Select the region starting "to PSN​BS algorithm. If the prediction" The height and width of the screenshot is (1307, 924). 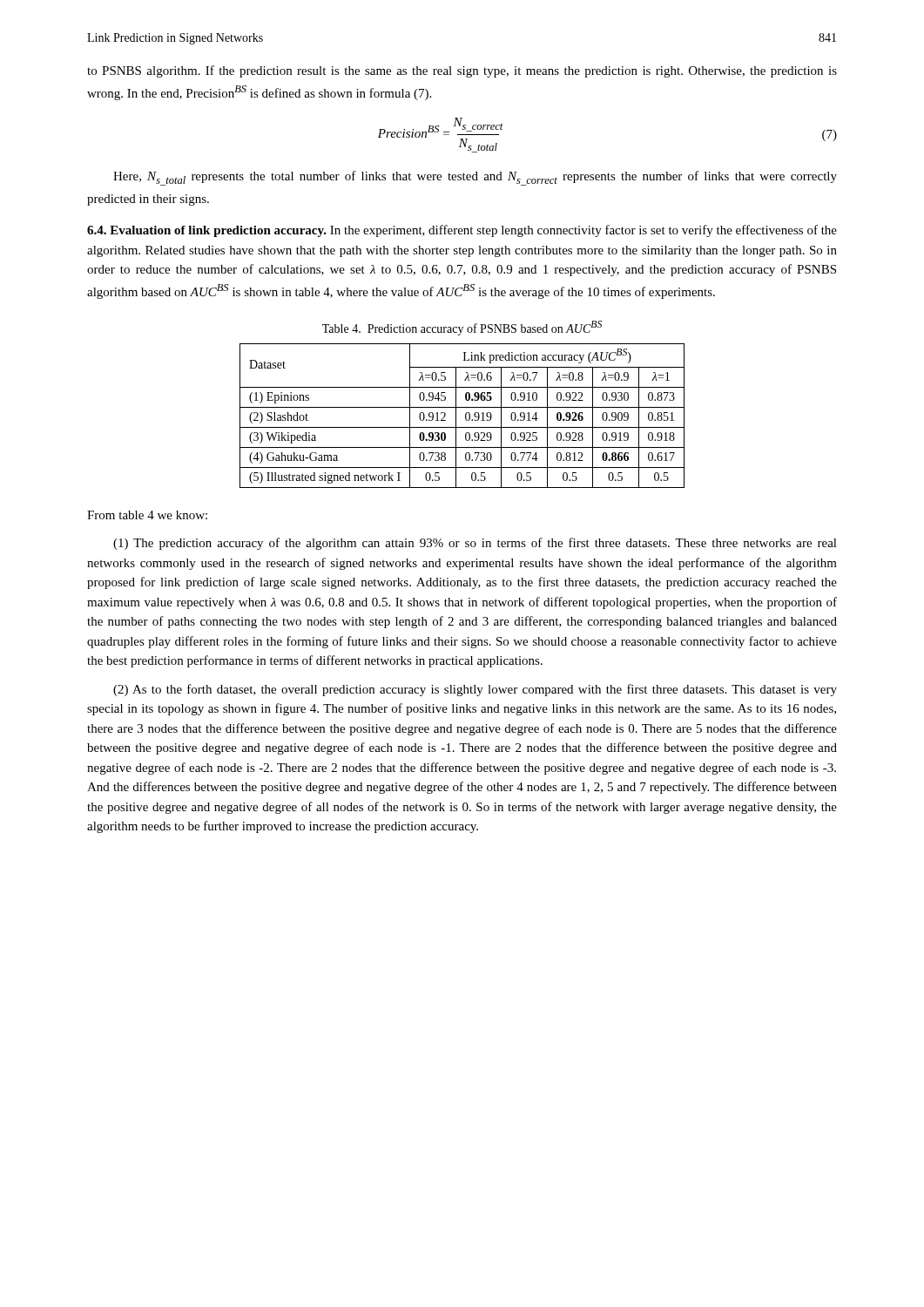pyautogui.click(x=462, y=82)
